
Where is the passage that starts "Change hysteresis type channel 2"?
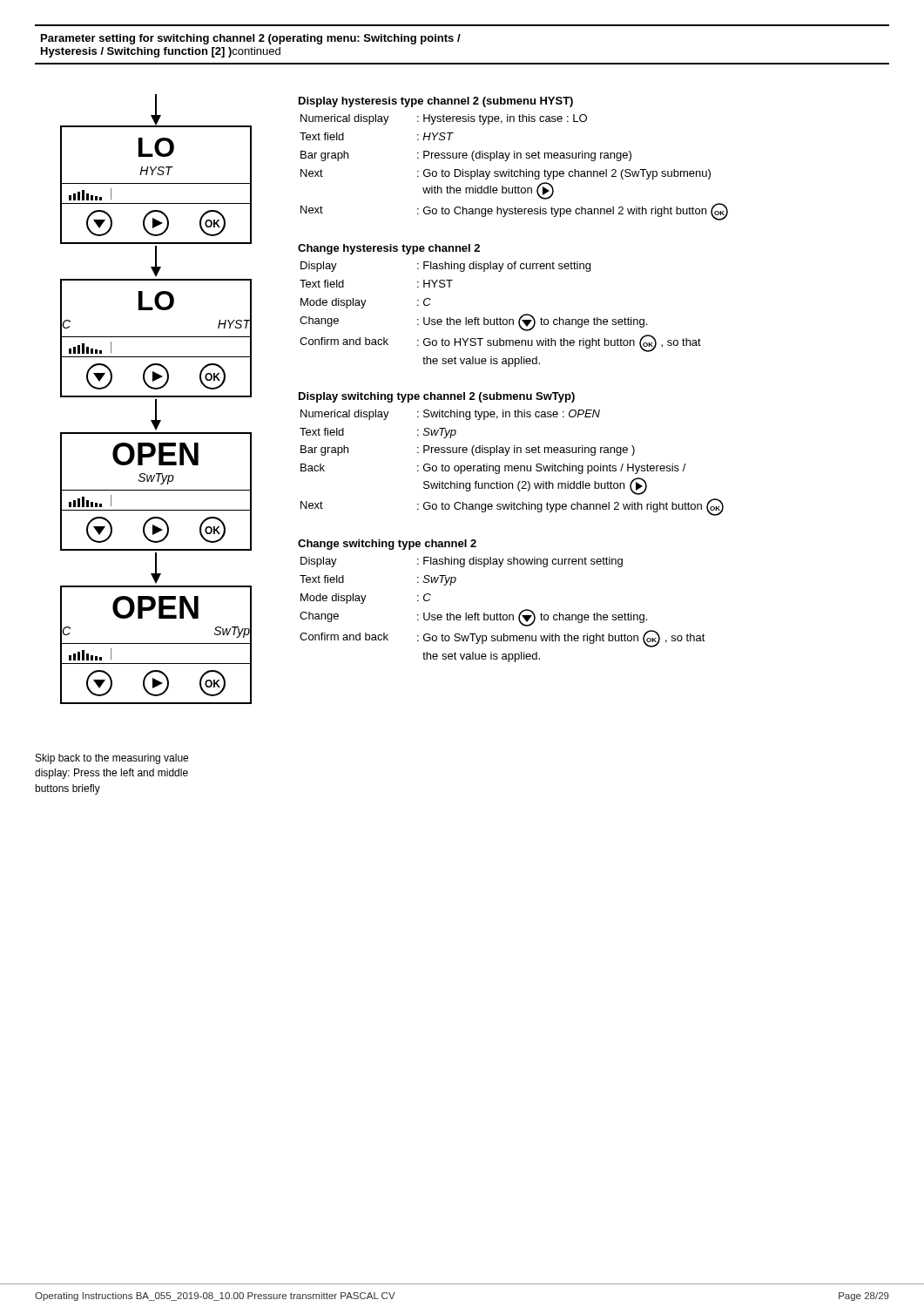coord(594,306)
